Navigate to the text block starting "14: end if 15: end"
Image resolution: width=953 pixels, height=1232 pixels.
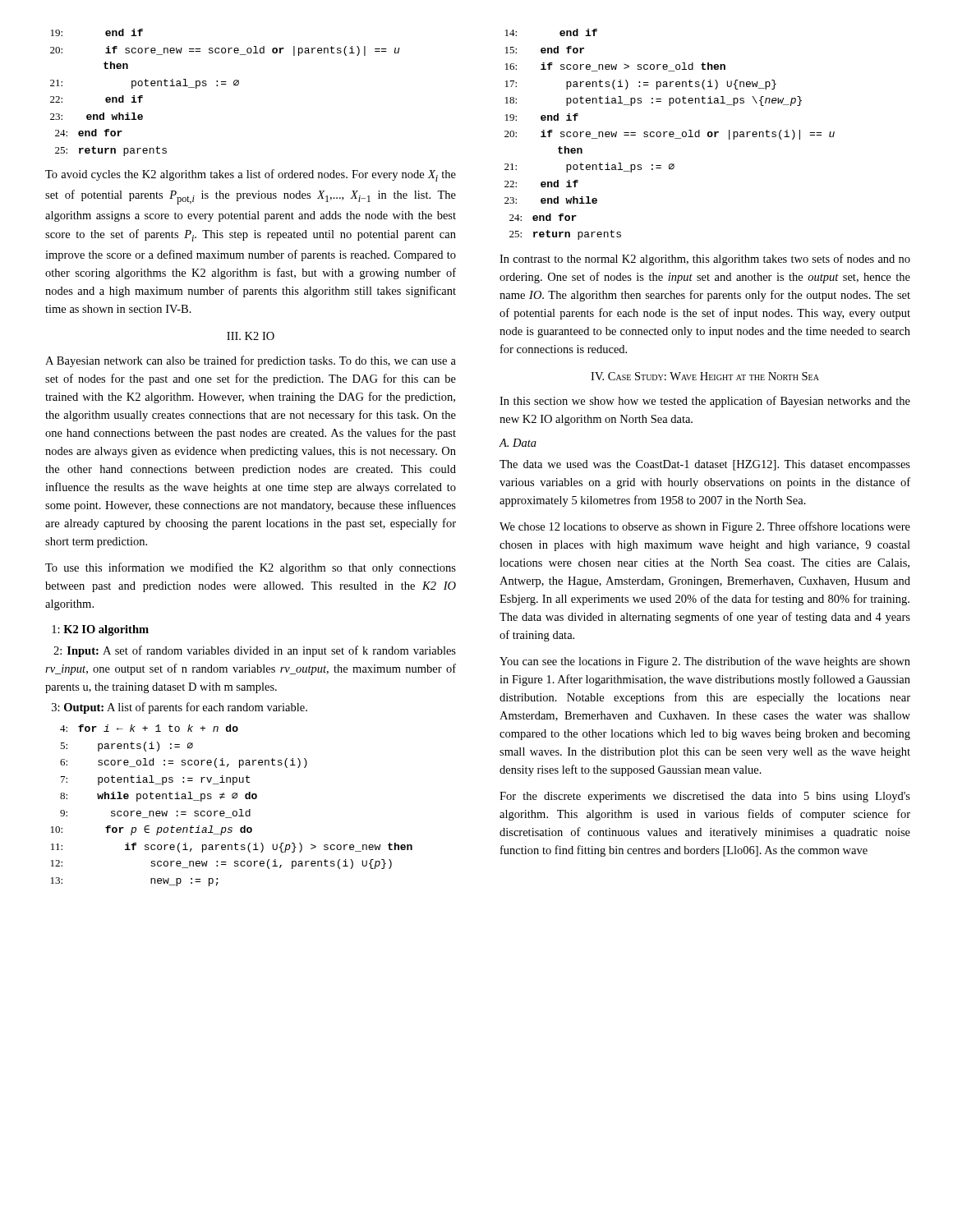(x=705, y=134)
